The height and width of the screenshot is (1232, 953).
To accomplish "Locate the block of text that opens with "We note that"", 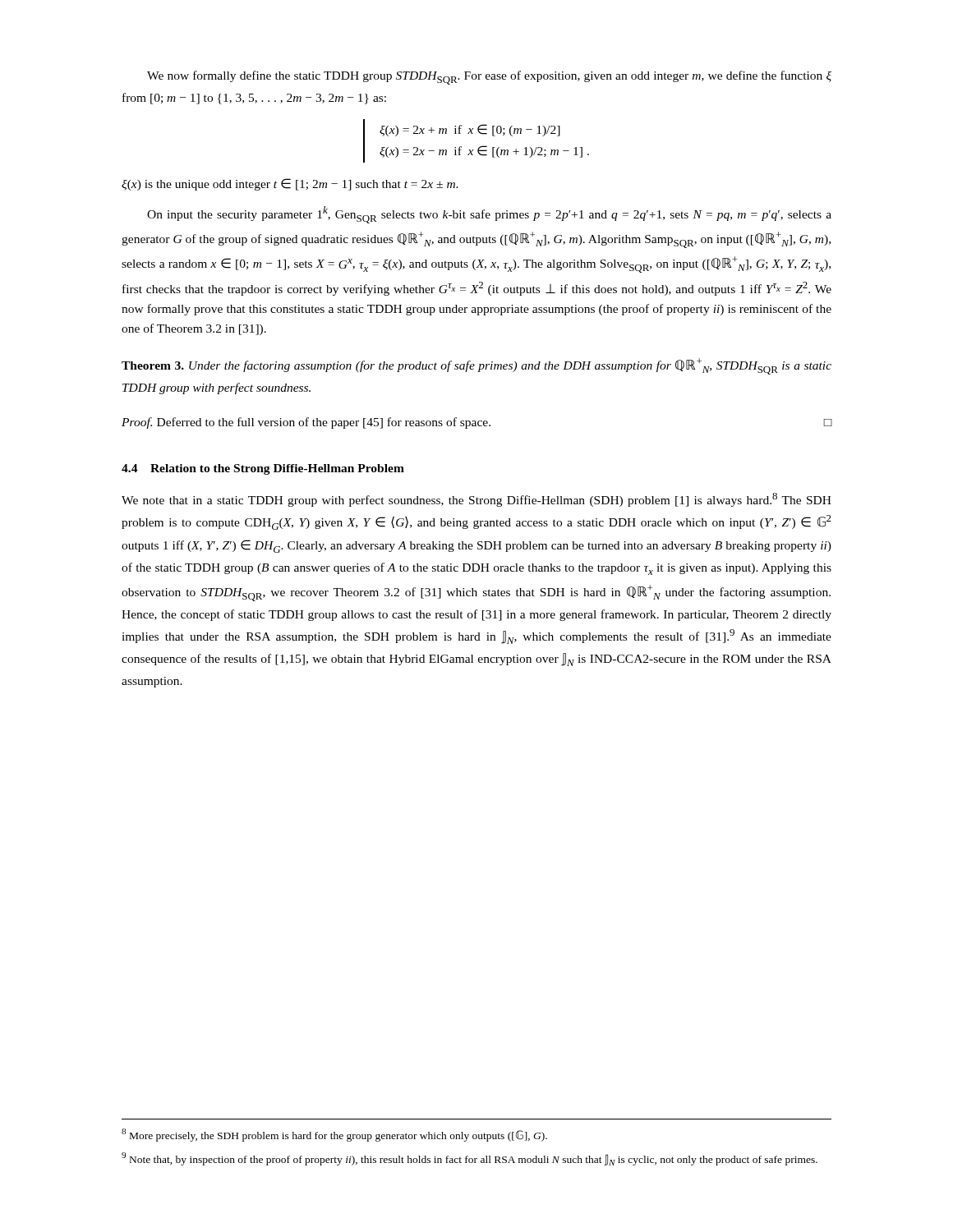I will 476,590.
